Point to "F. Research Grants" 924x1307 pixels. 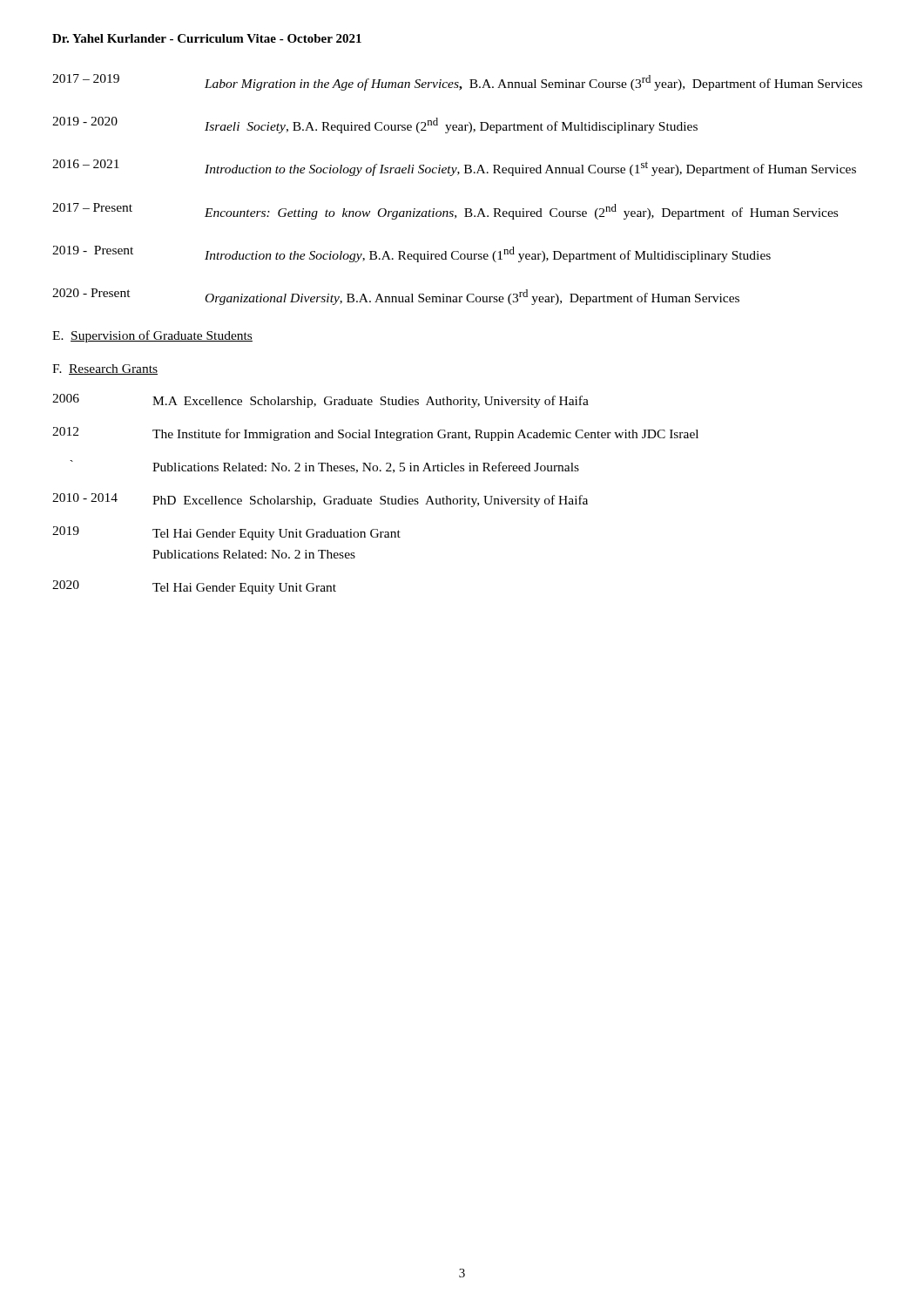point(105,368)
